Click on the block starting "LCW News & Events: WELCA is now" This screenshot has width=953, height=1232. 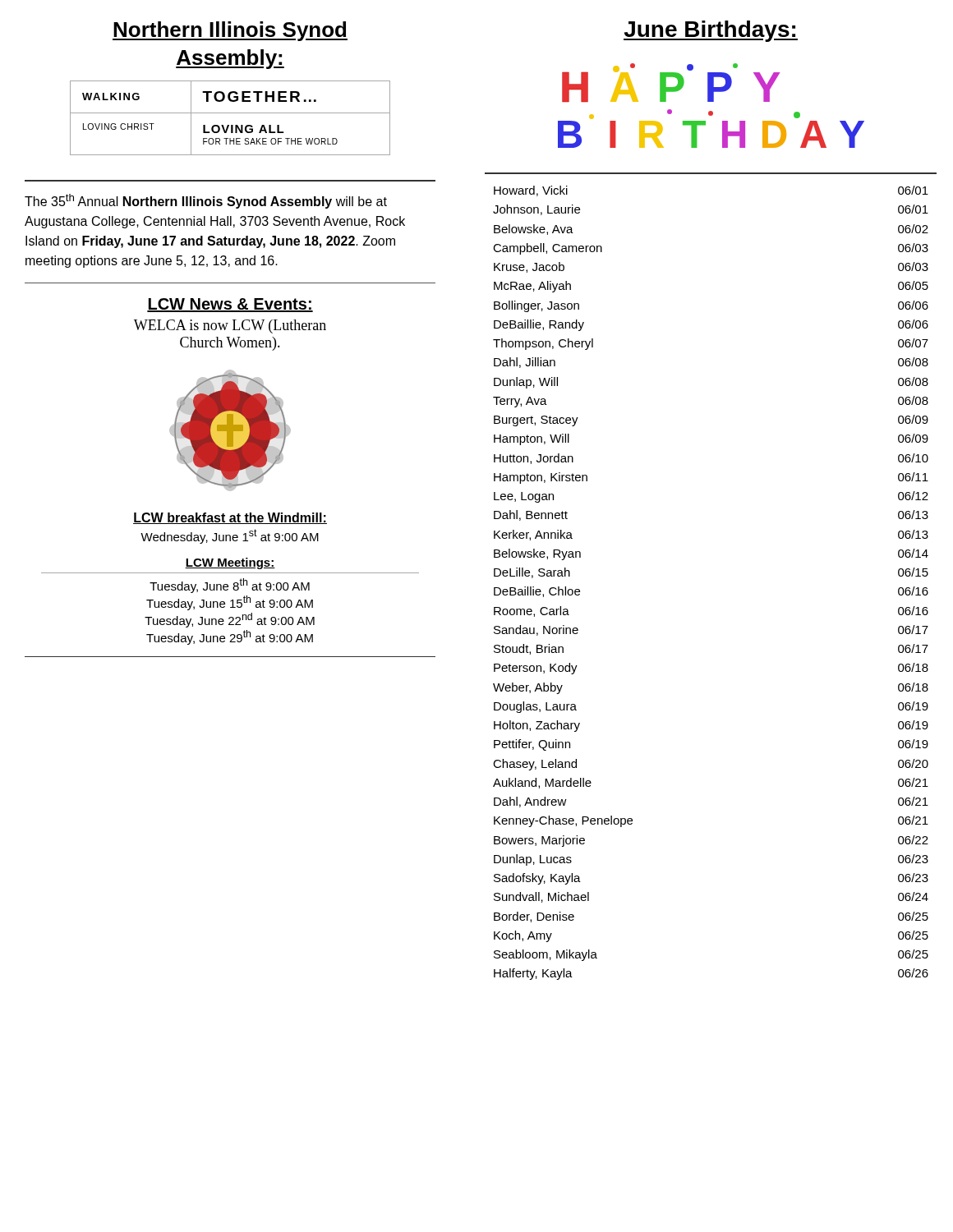[230, 323]
